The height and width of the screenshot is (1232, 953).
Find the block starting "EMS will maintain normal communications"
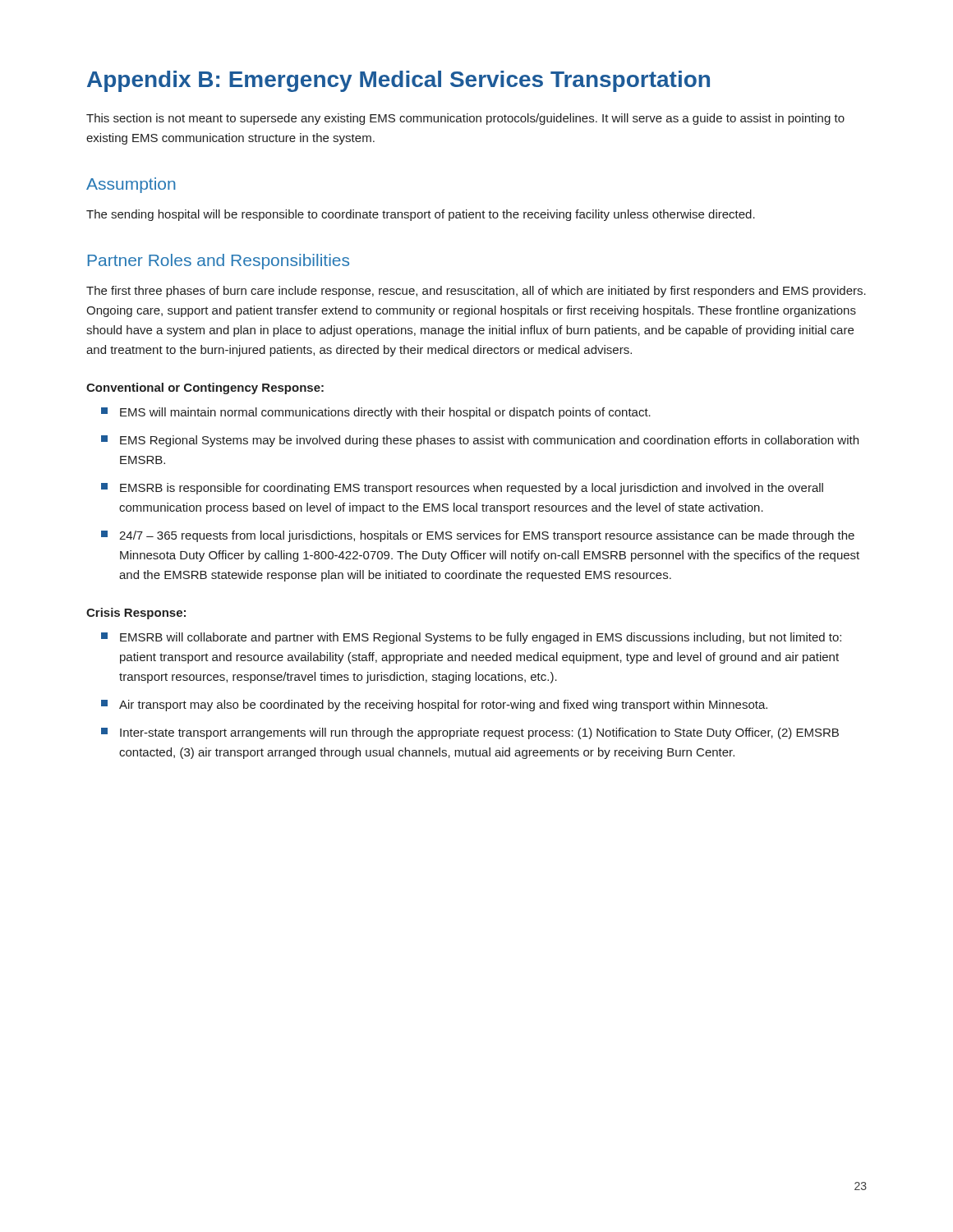[x=484, y=412]
